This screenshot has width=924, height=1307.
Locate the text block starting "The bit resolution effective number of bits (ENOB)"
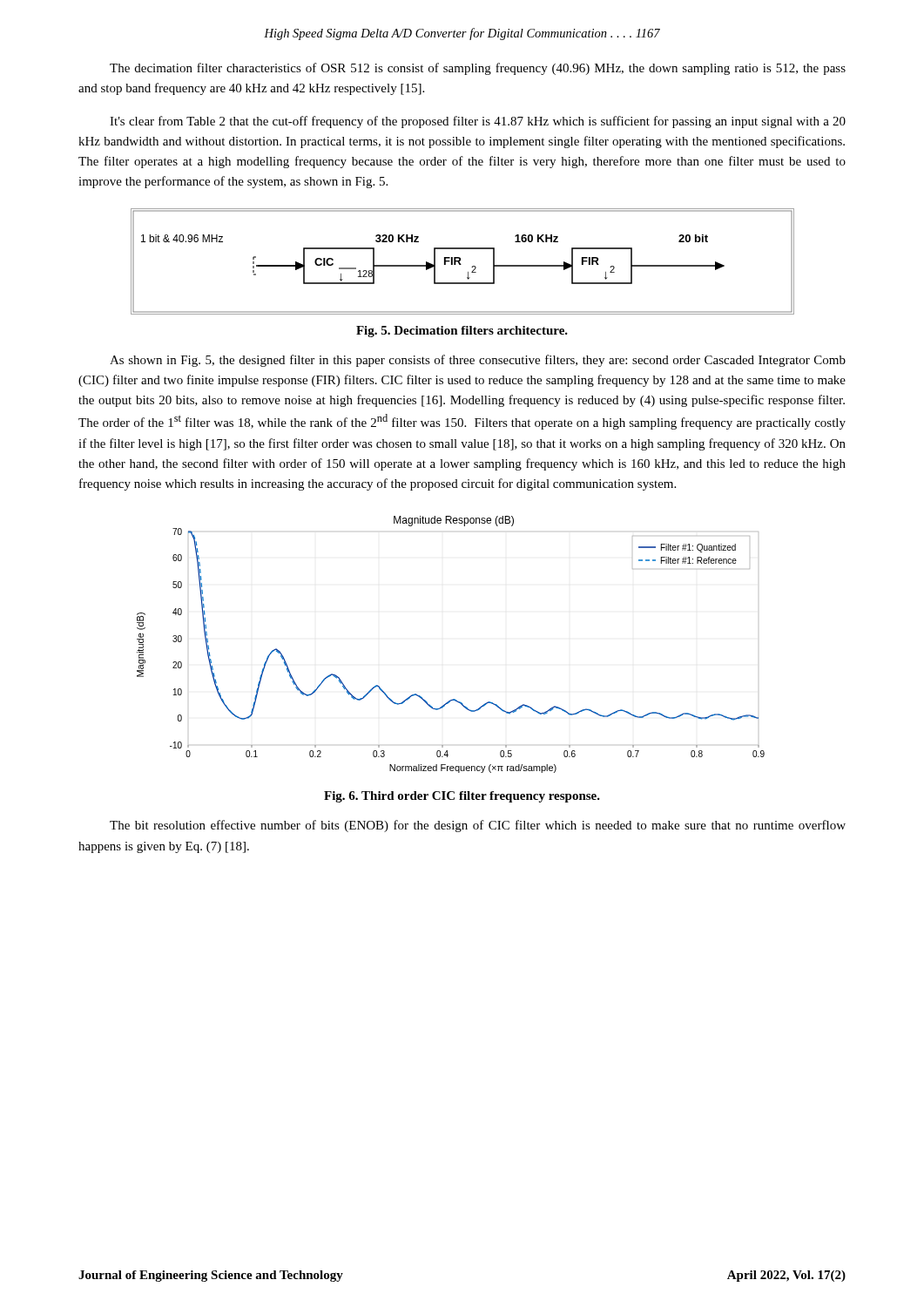click(462, 835)
